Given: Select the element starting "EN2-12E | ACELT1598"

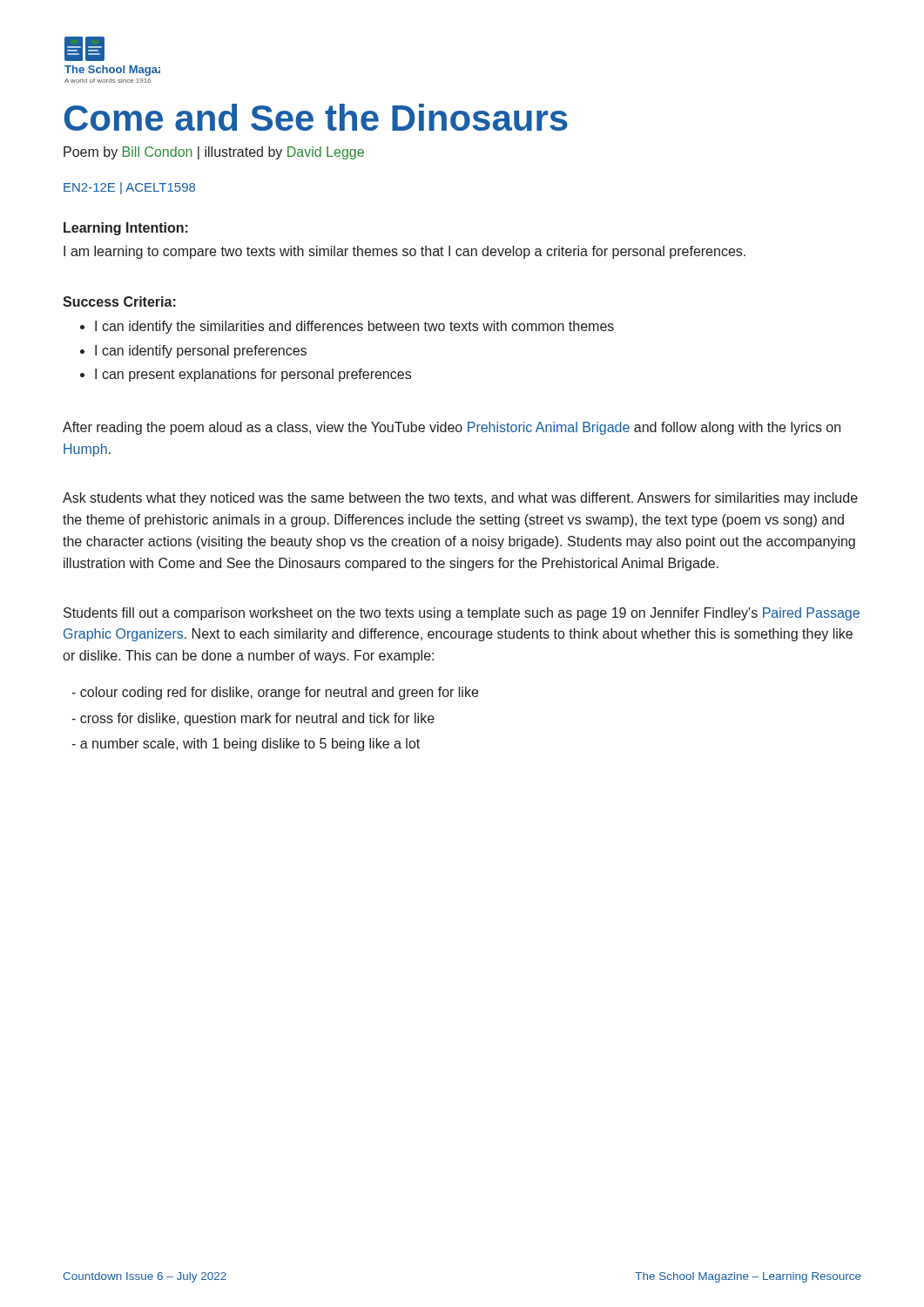Looking at the screenshot, I should click(x=129, y=188).
